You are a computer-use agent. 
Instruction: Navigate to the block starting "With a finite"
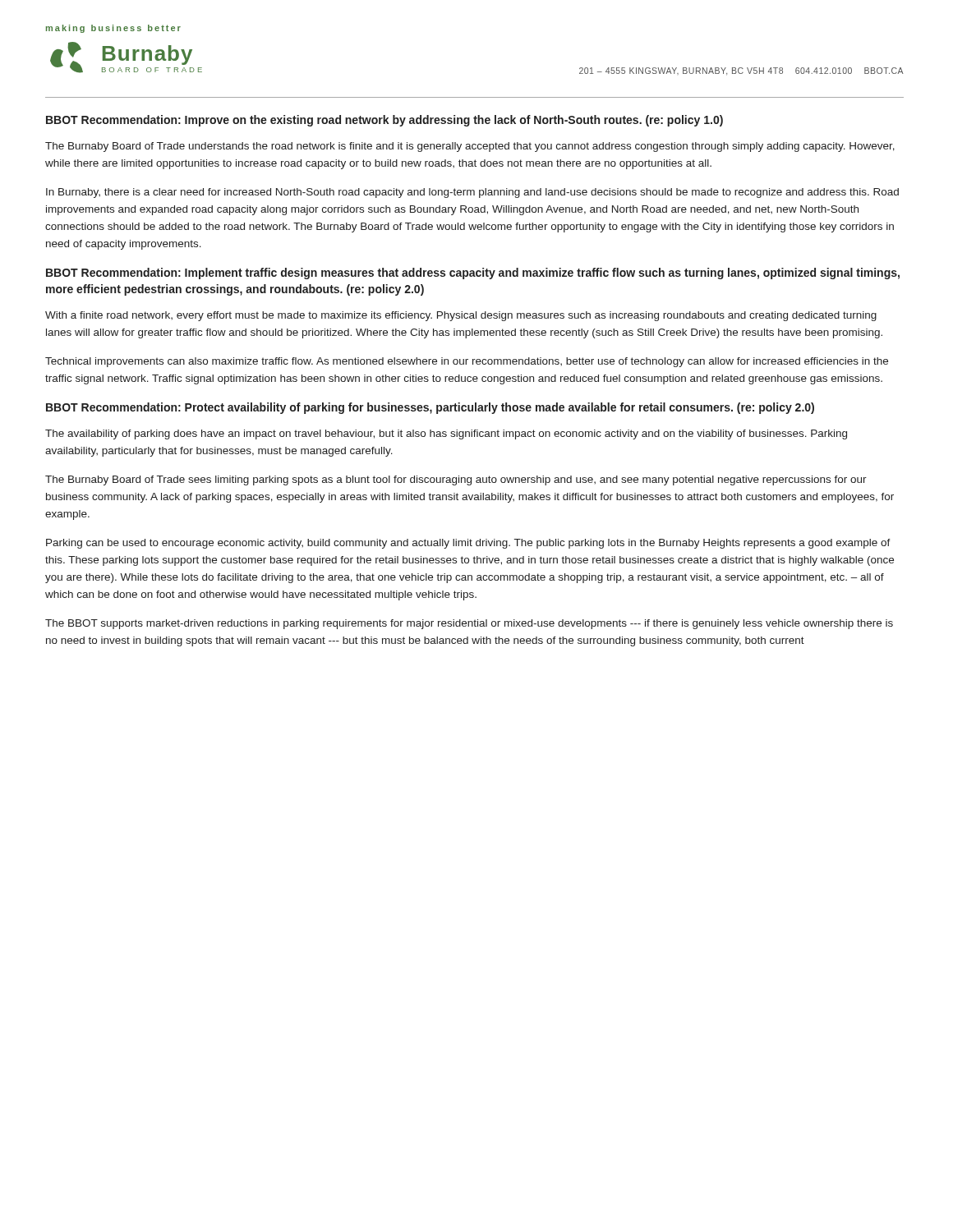pos(464,324)
